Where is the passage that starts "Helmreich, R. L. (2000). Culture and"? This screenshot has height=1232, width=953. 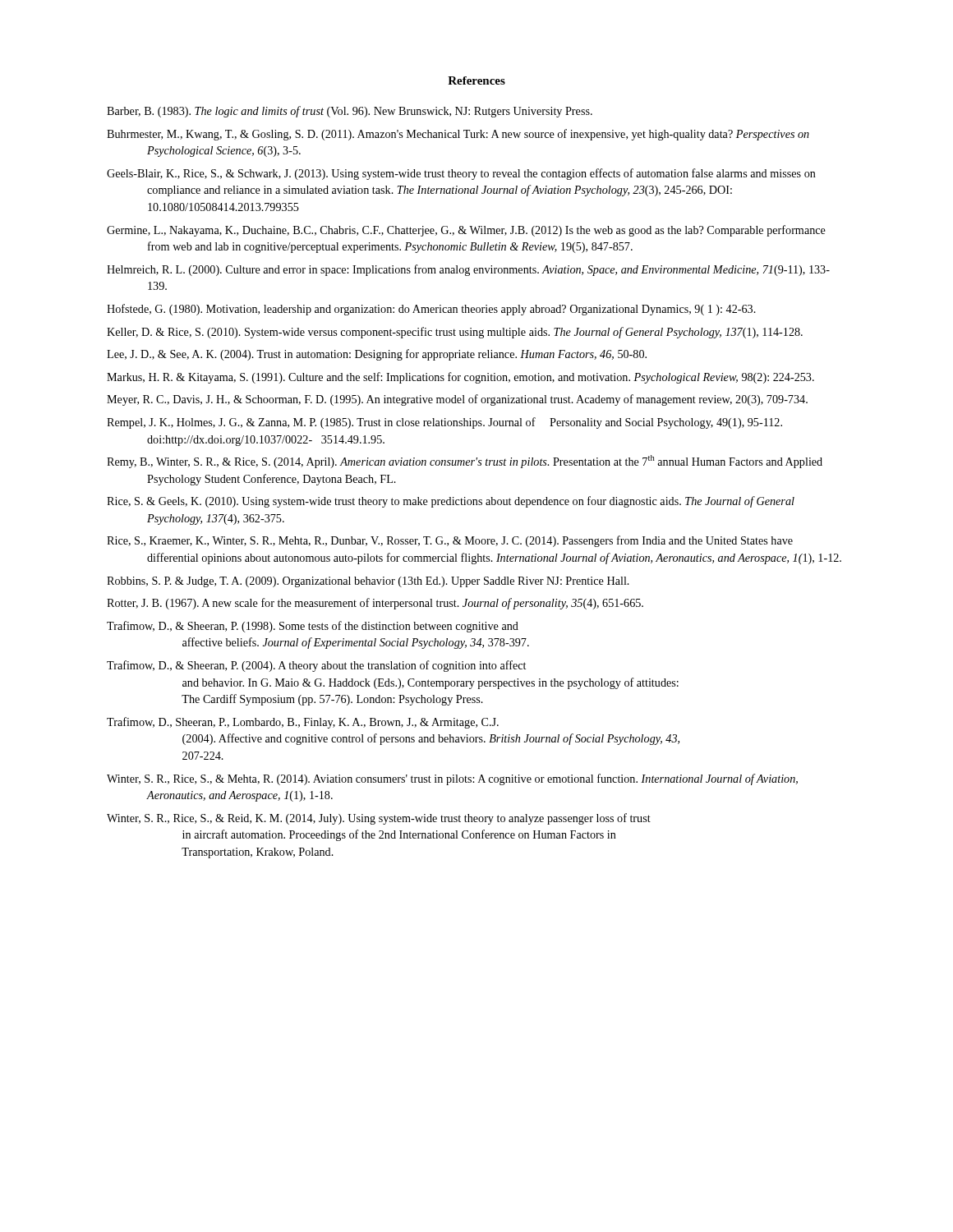[x=468, y=278]
